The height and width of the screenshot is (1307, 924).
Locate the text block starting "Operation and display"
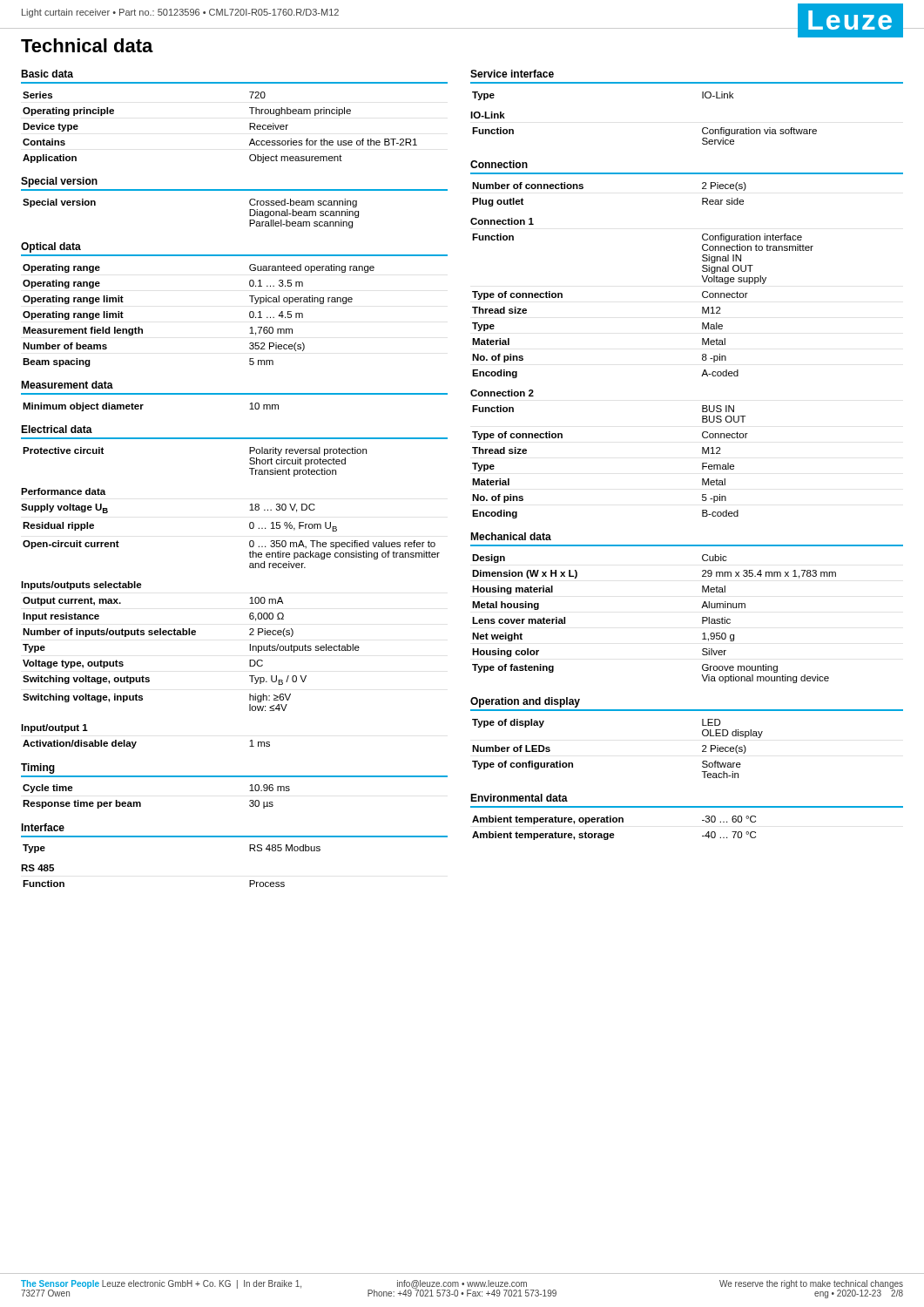(x=525, y=701)
